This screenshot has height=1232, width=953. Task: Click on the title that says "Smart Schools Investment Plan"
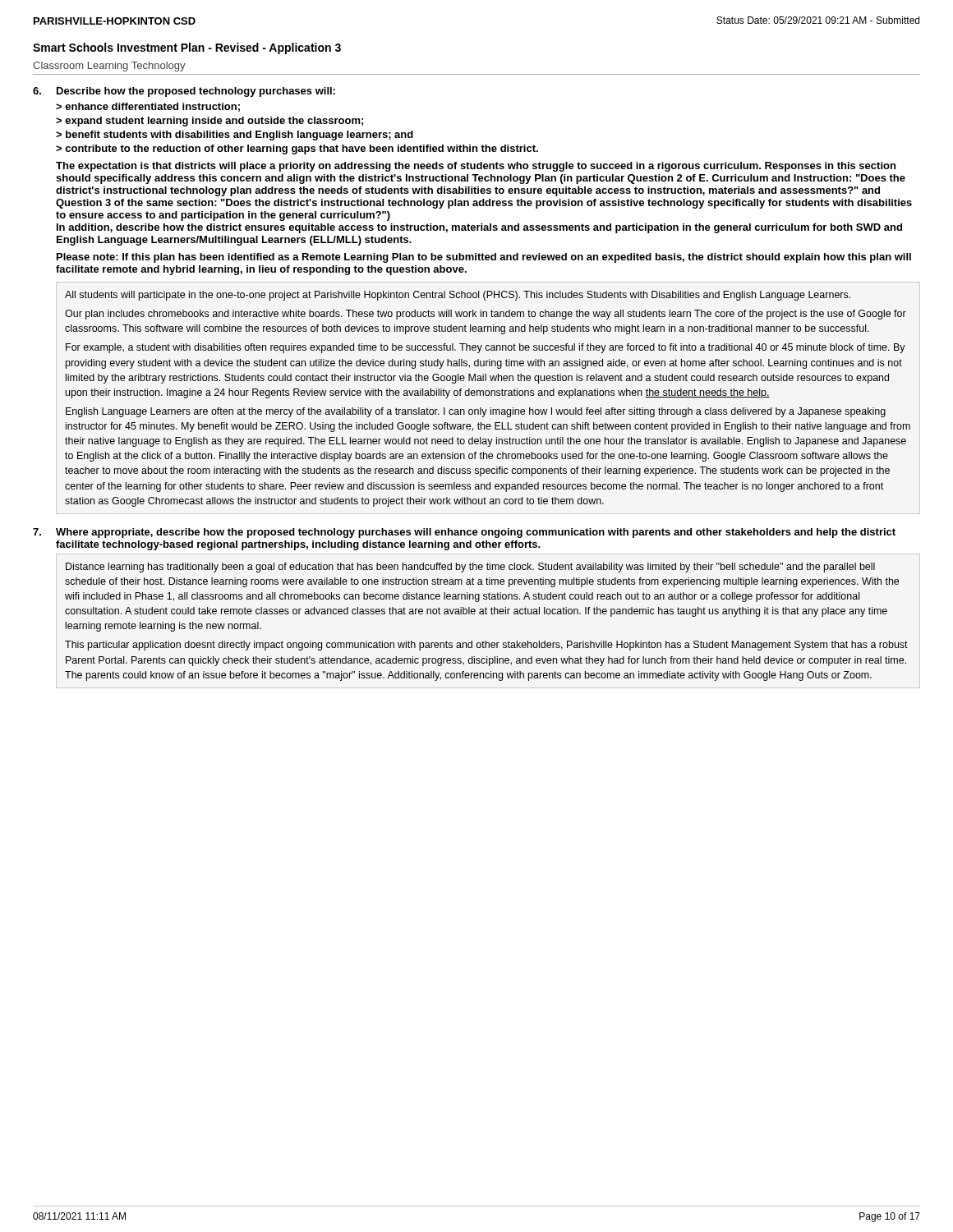pyautogui.click(x=187, y=48)
